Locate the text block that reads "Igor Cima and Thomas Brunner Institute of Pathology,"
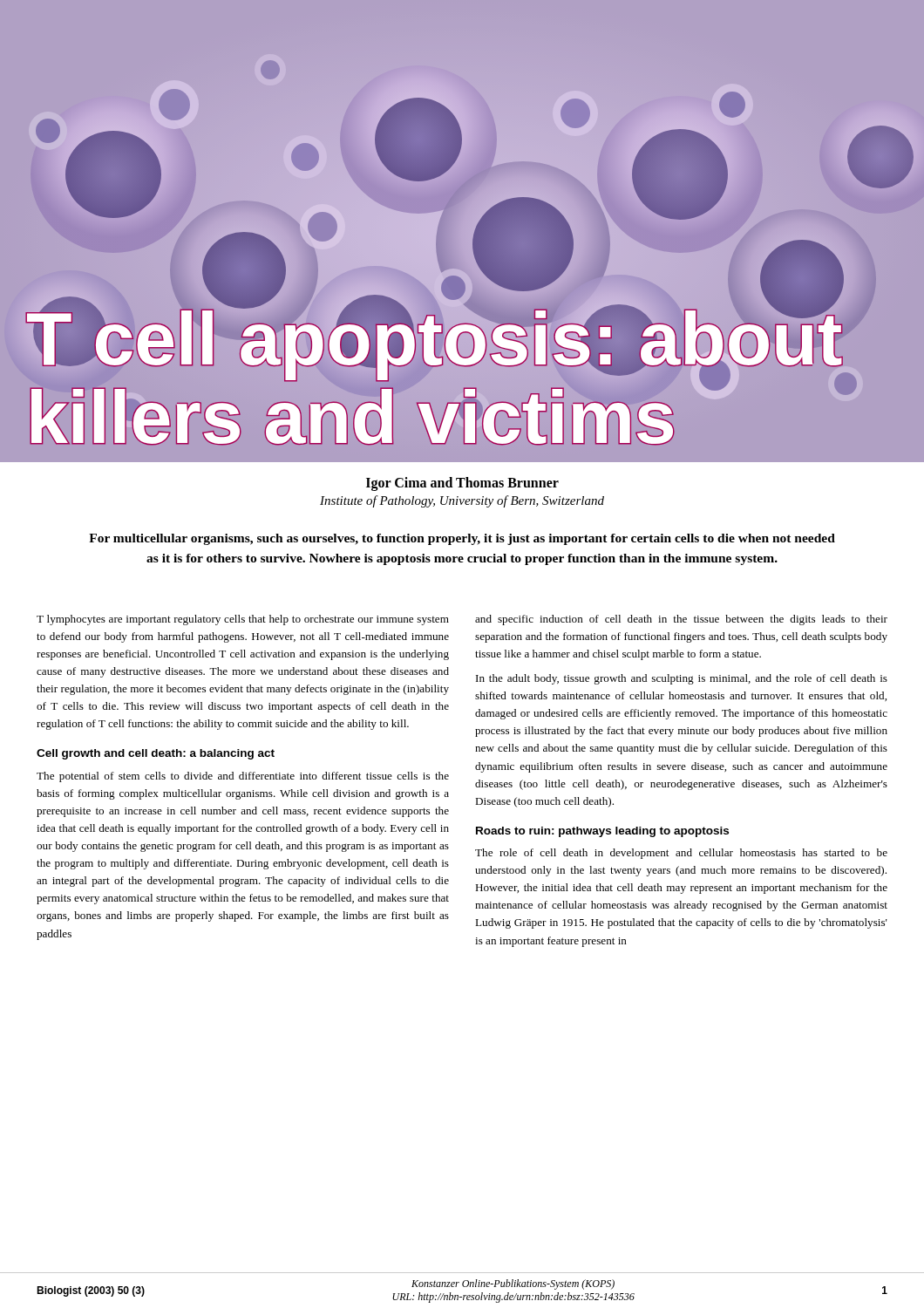924x1308 pixels. [462, 492]
